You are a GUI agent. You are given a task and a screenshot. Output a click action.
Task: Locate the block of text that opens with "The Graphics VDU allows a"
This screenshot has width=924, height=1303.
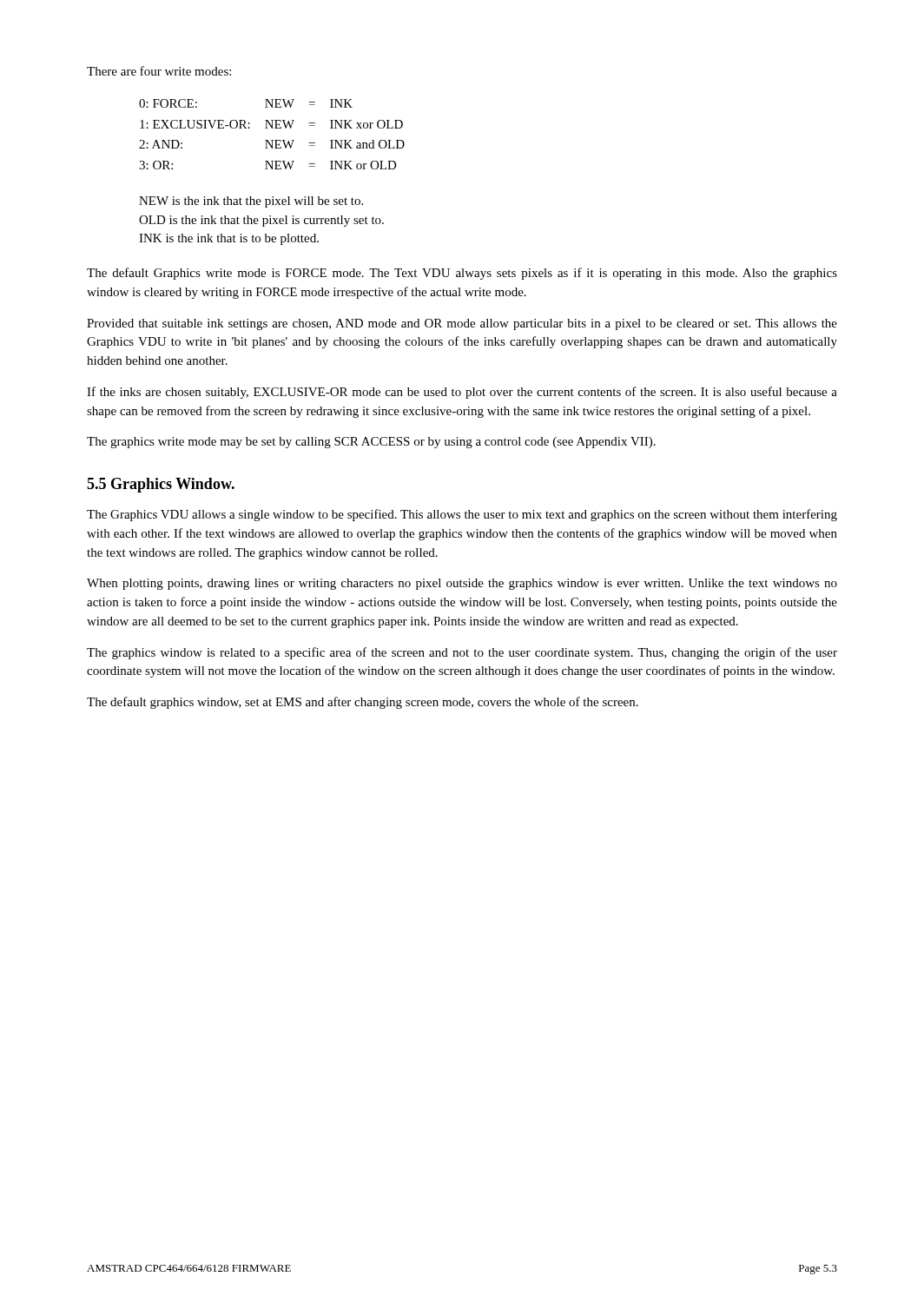click(462, 534)
